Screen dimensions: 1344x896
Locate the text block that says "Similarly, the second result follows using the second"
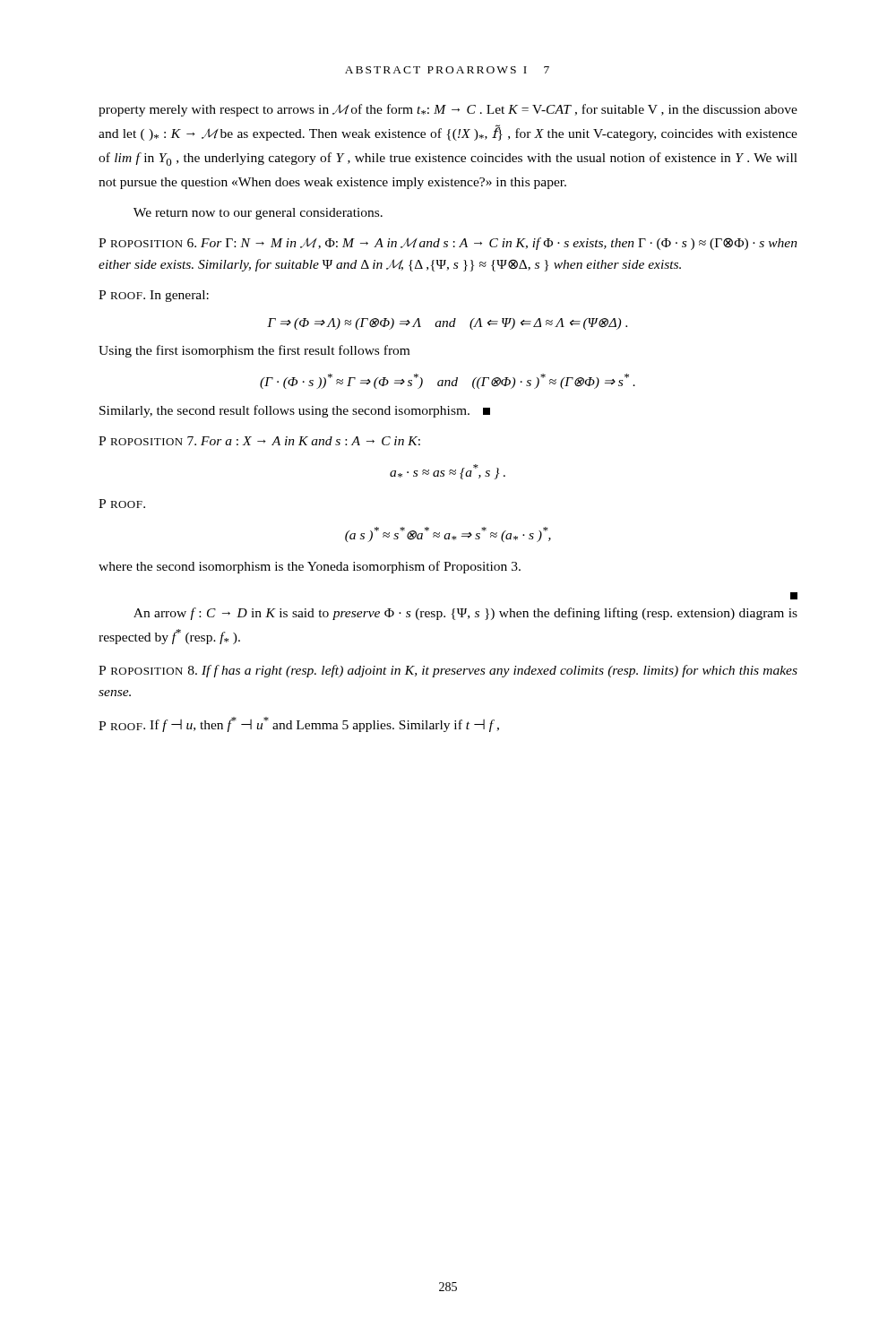pyautogui.click(x=448, y=410)
